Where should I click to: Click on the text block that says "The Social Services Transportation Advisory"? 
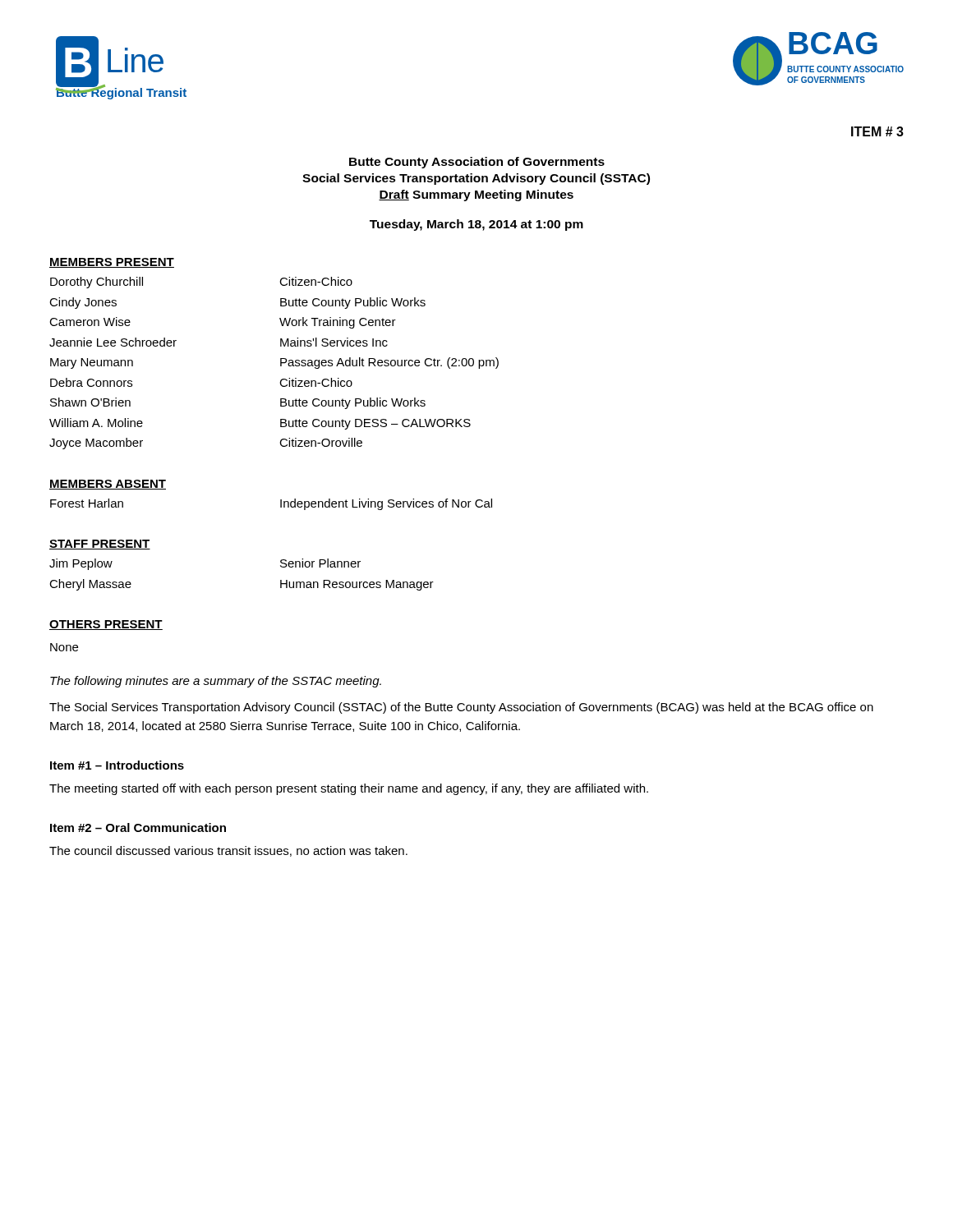point(461,716)
